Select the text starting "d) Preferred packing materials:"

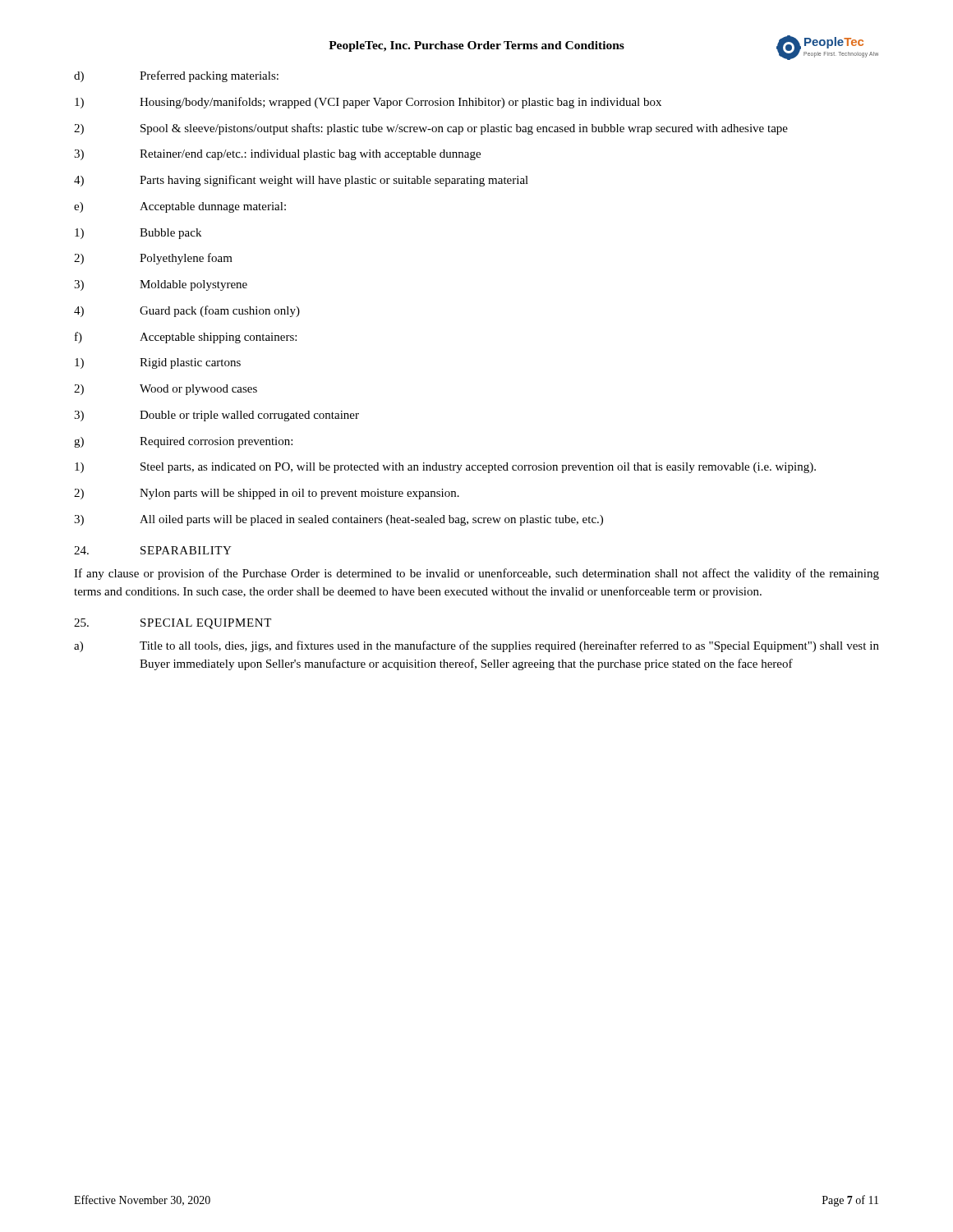pos(176,76)
